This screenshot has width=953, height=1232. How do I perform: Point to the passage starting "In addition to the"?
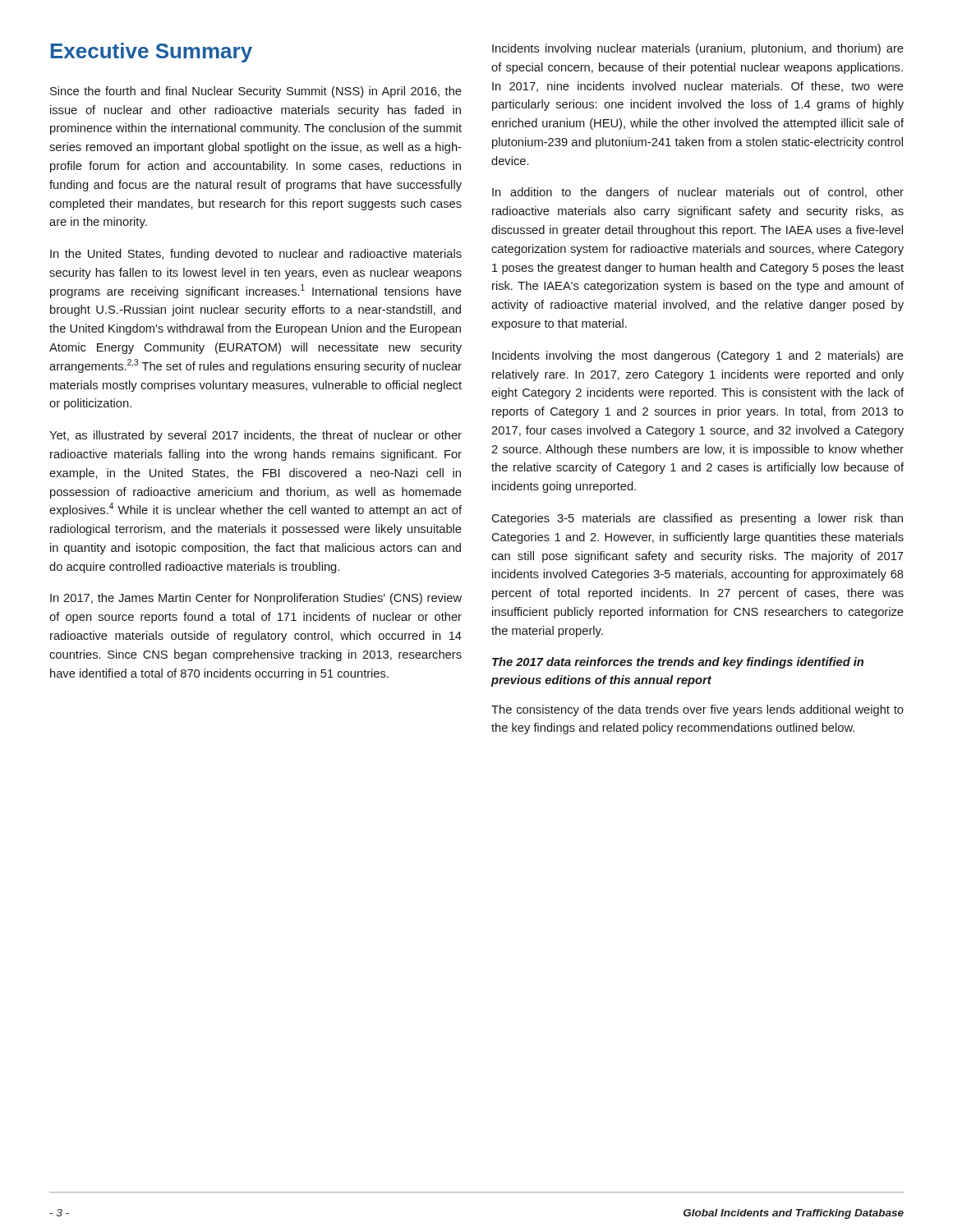pos(698,258)
